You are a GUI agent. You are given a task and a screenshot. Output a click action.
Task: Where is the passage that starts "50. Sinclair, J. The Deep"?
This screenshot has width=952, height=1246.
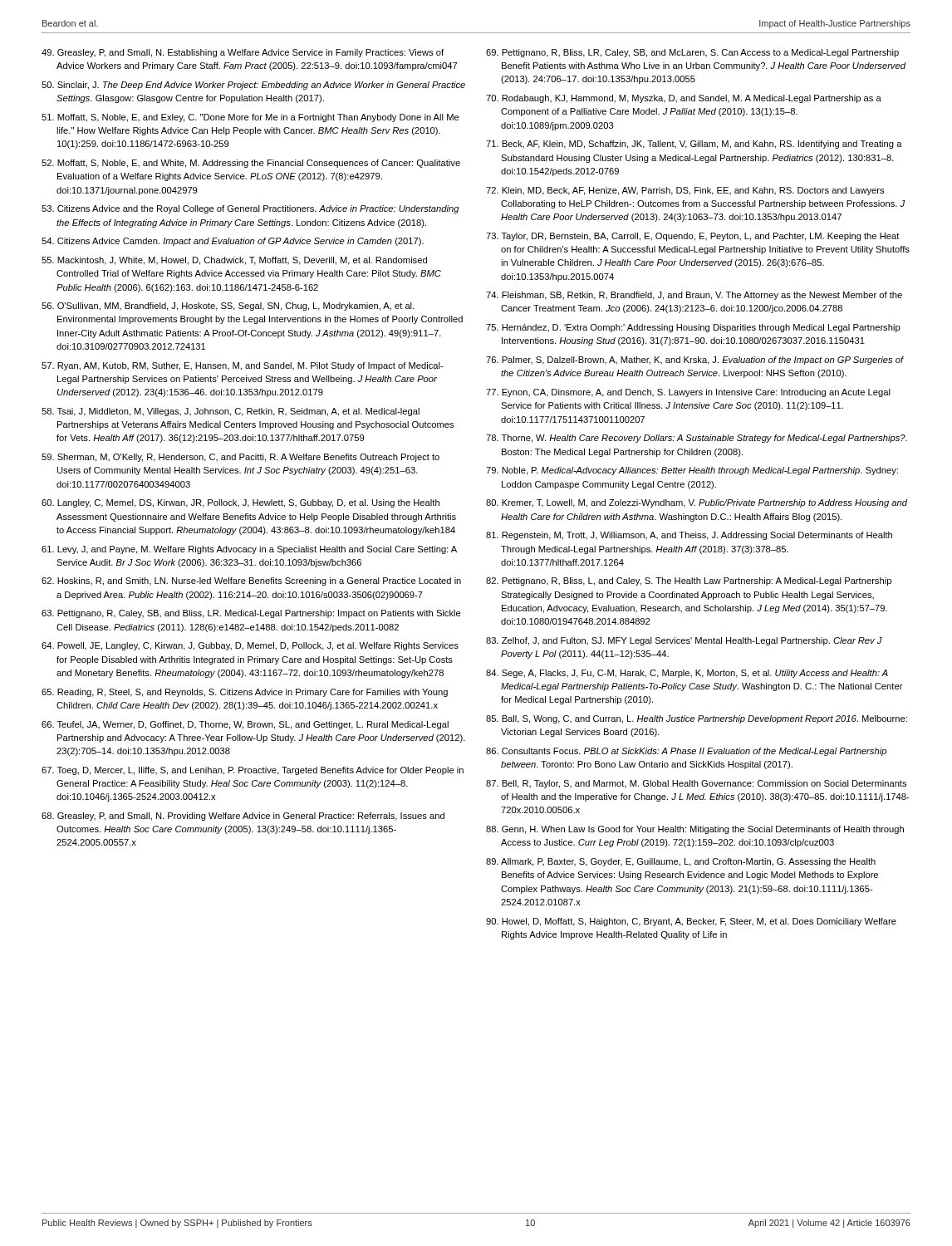pos(253,91)
